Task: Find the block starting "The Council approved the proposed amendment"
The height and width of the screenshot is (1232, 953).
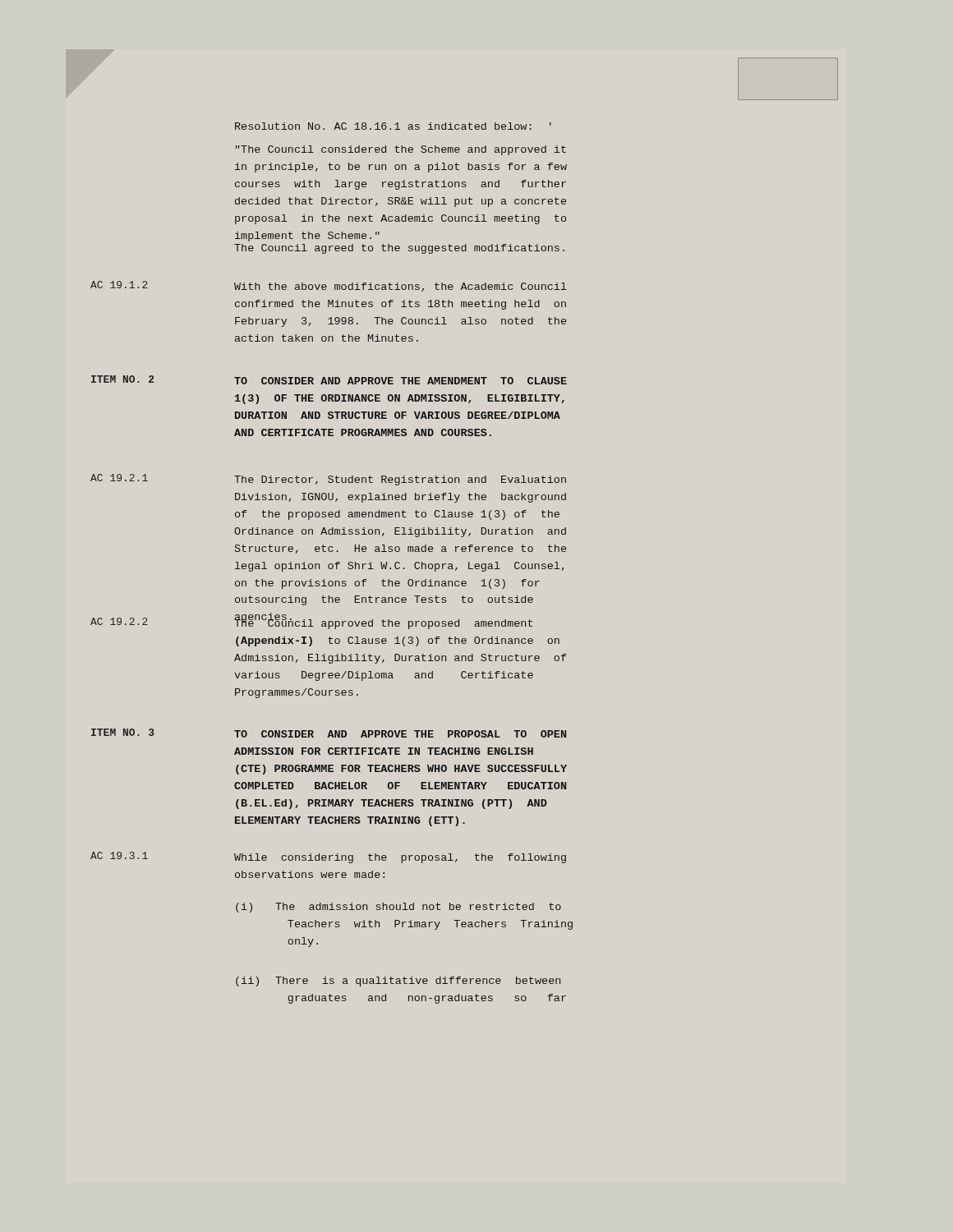Action: [401, 658]
